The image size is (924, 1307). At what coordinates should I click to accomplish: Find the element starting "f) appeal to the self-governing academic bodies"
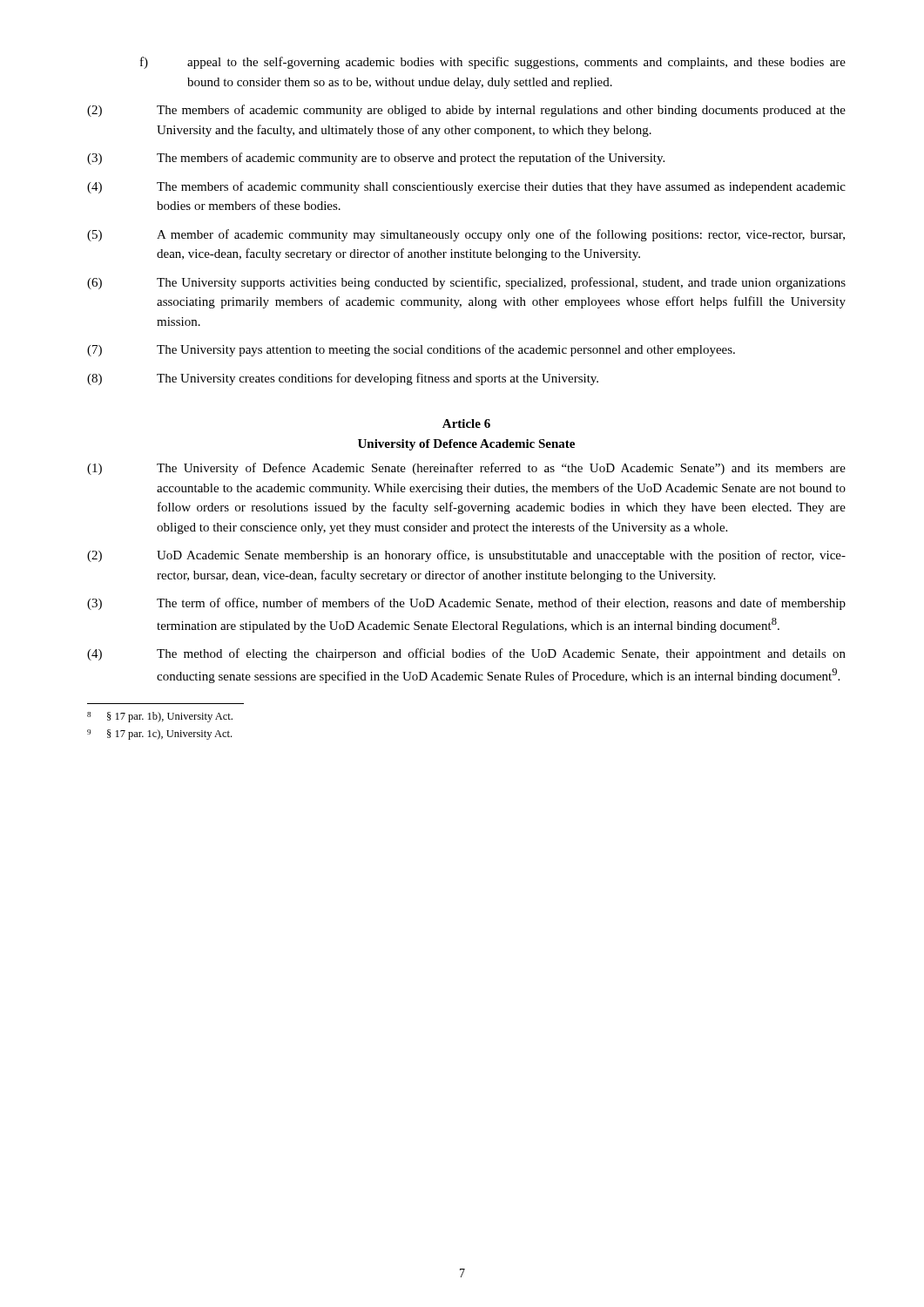492,72
